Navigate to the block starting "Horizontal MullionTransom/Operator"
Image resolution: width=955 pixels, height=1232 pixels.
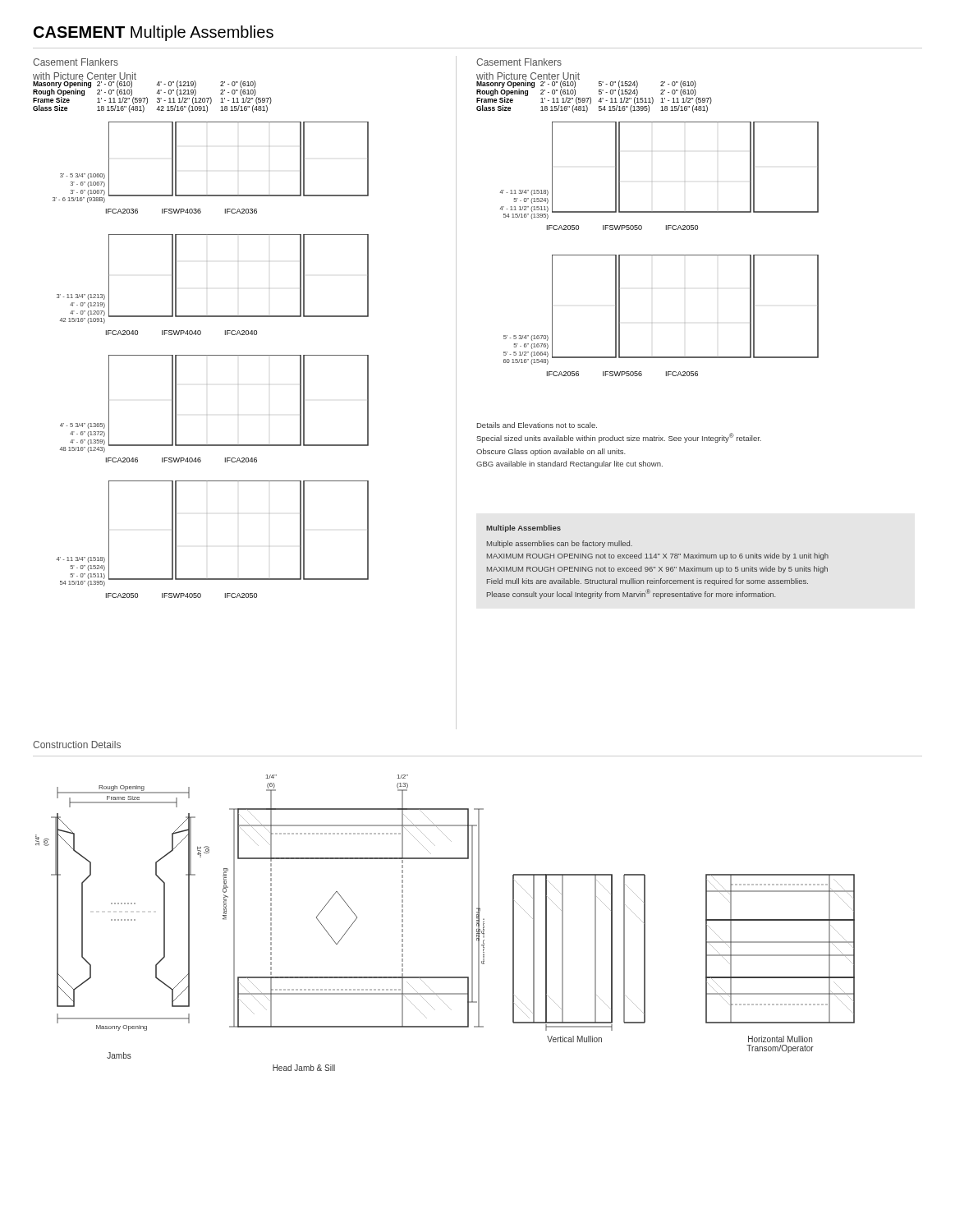[780, 1044]
